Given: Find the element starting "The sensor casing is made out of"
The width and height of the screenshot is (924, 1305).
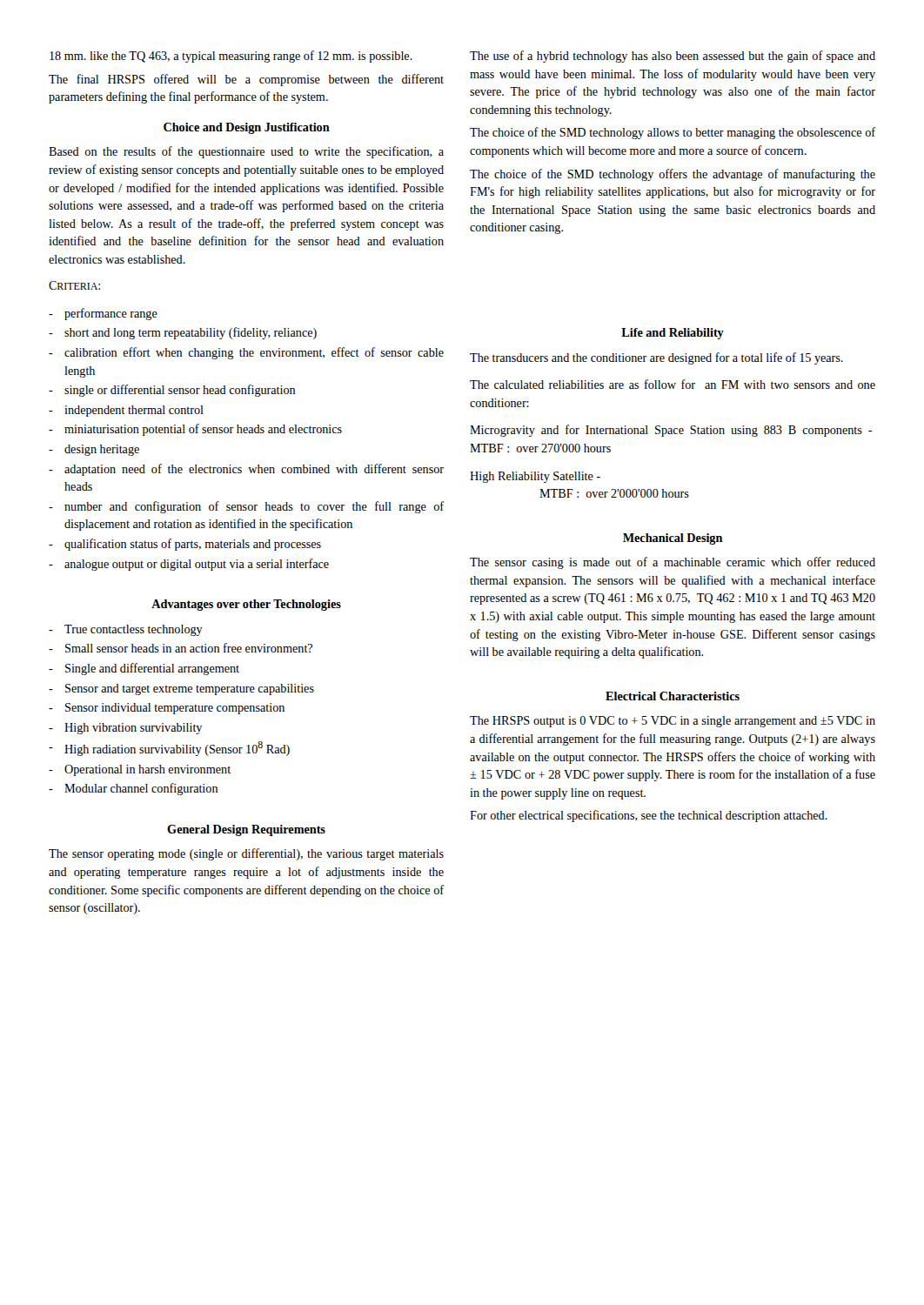Looking at the screenshot, I should [x=673, y=607].
